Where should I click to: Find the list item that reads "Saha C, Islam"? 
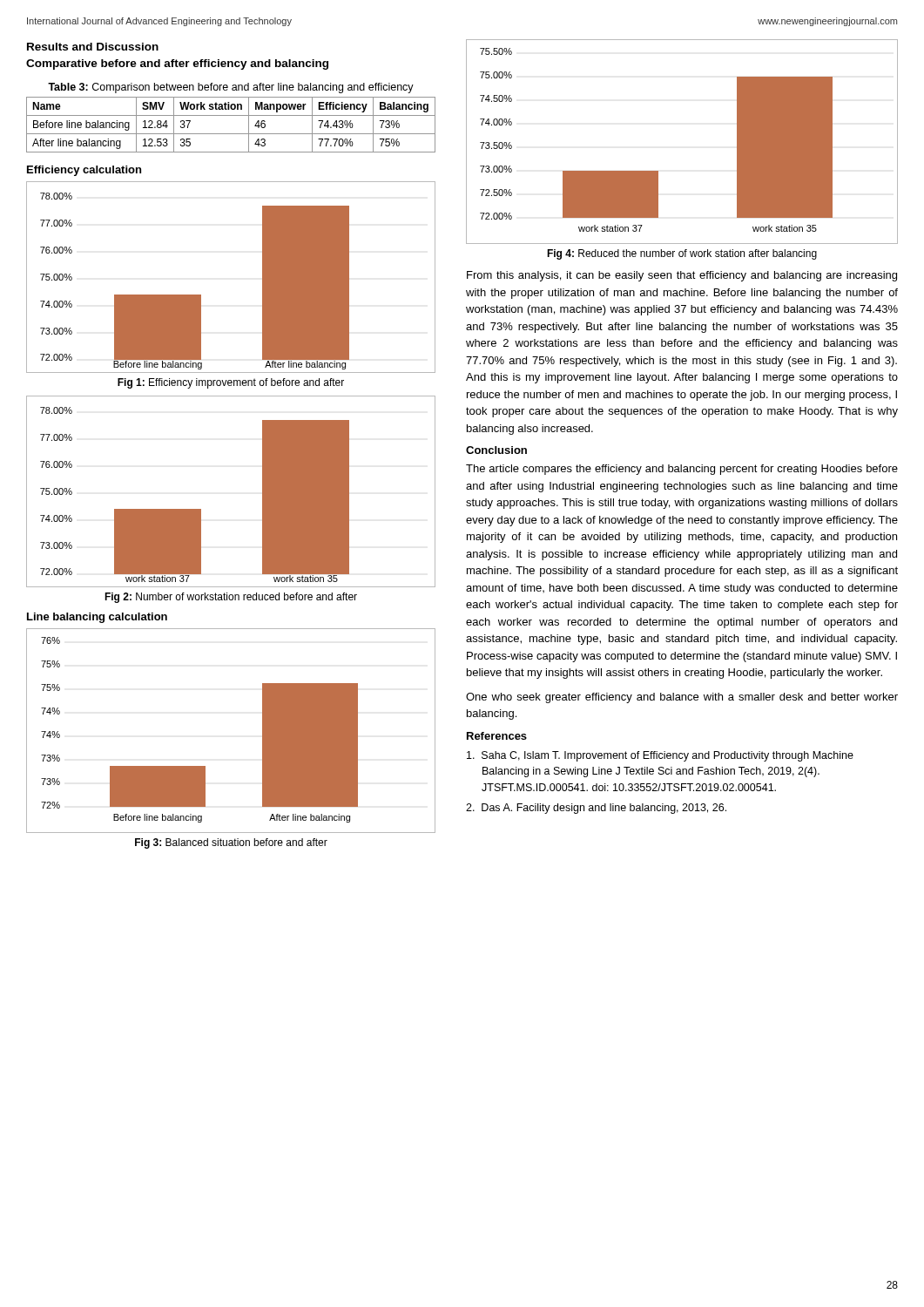pos(660,771)
